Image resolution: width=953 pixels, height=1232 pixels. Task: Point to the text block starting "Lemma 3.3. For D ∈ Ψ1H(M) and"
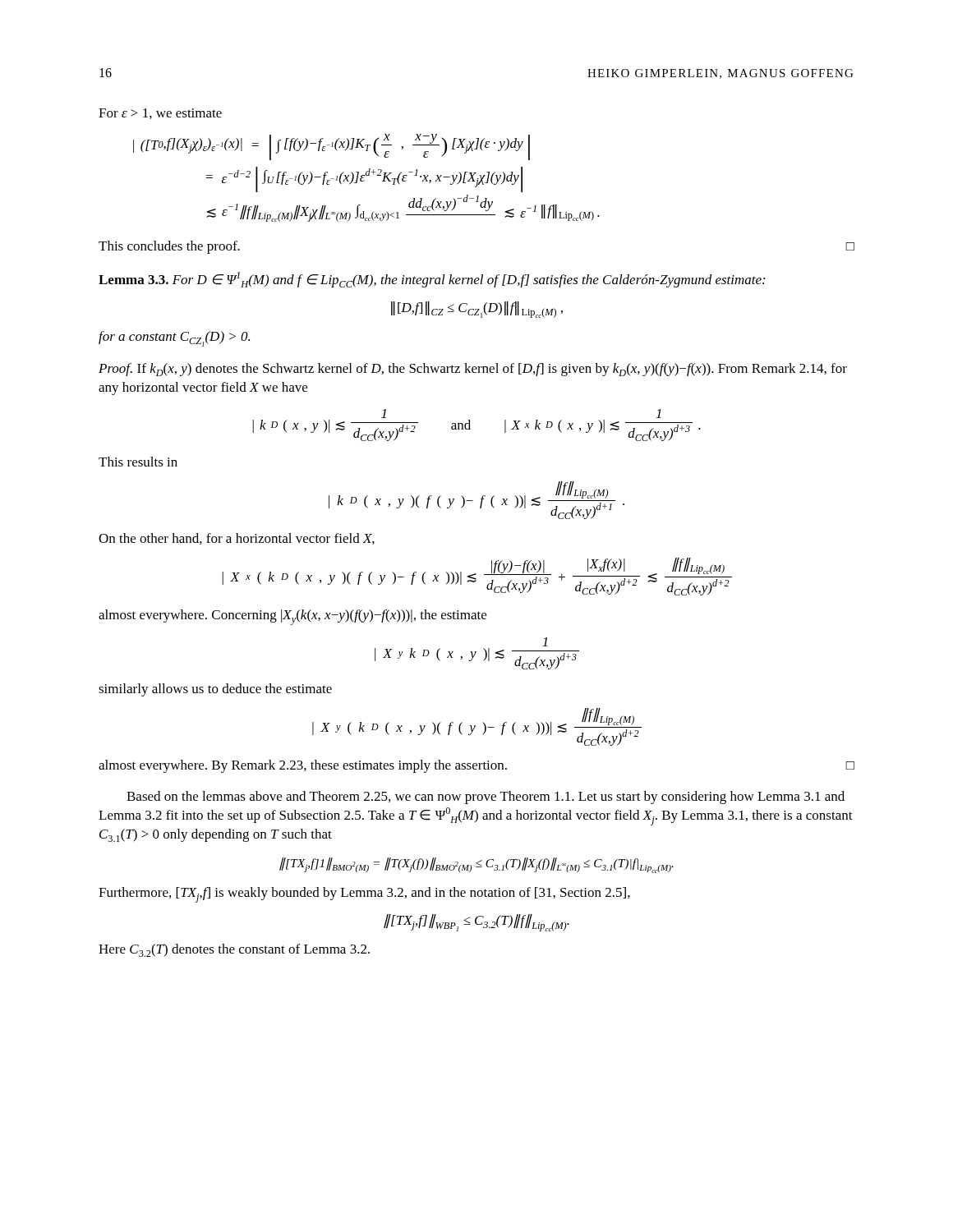(432, 280)
